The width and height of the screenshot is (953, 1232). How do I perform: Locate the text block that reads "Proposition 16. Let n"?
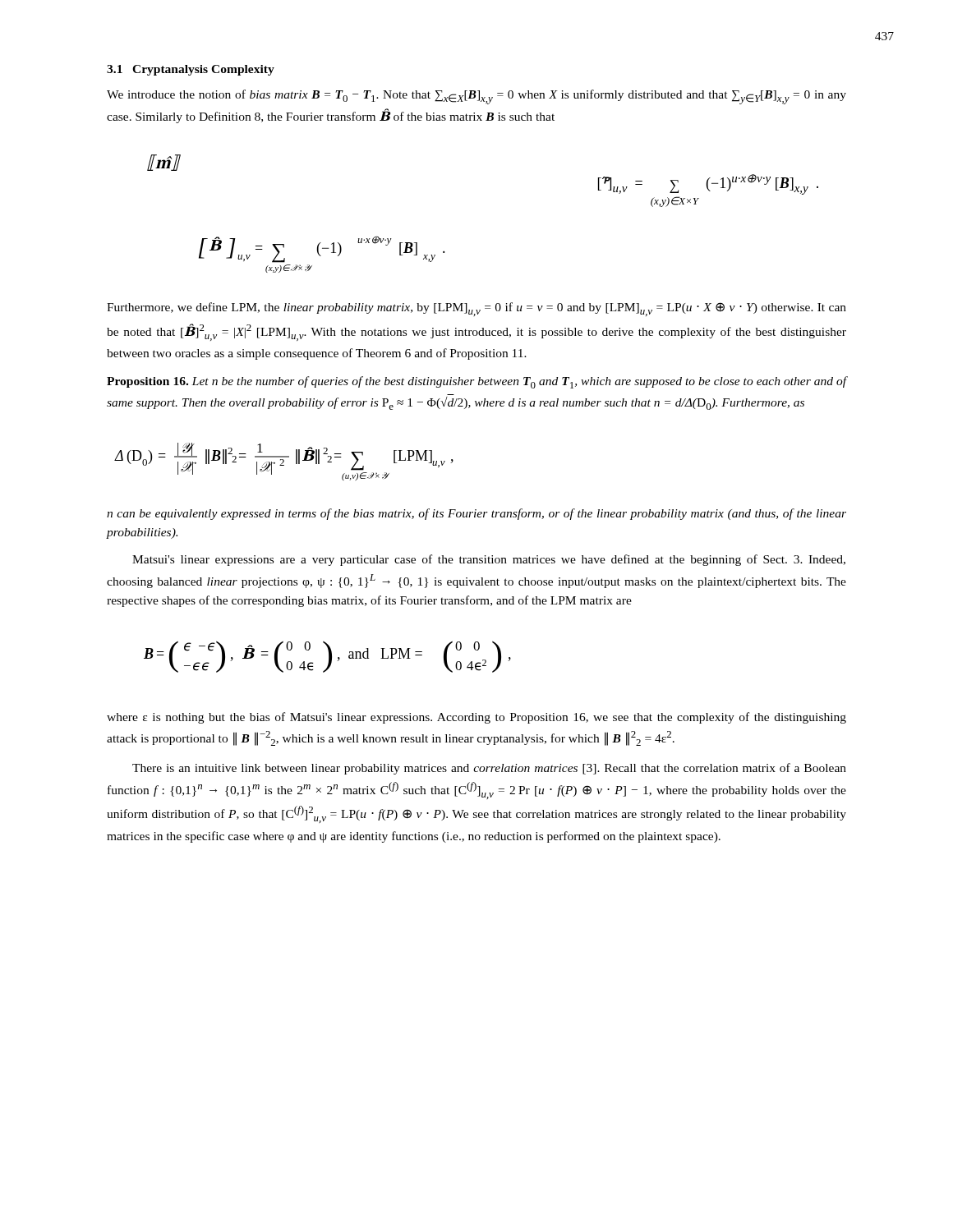(x=476, y=393)
